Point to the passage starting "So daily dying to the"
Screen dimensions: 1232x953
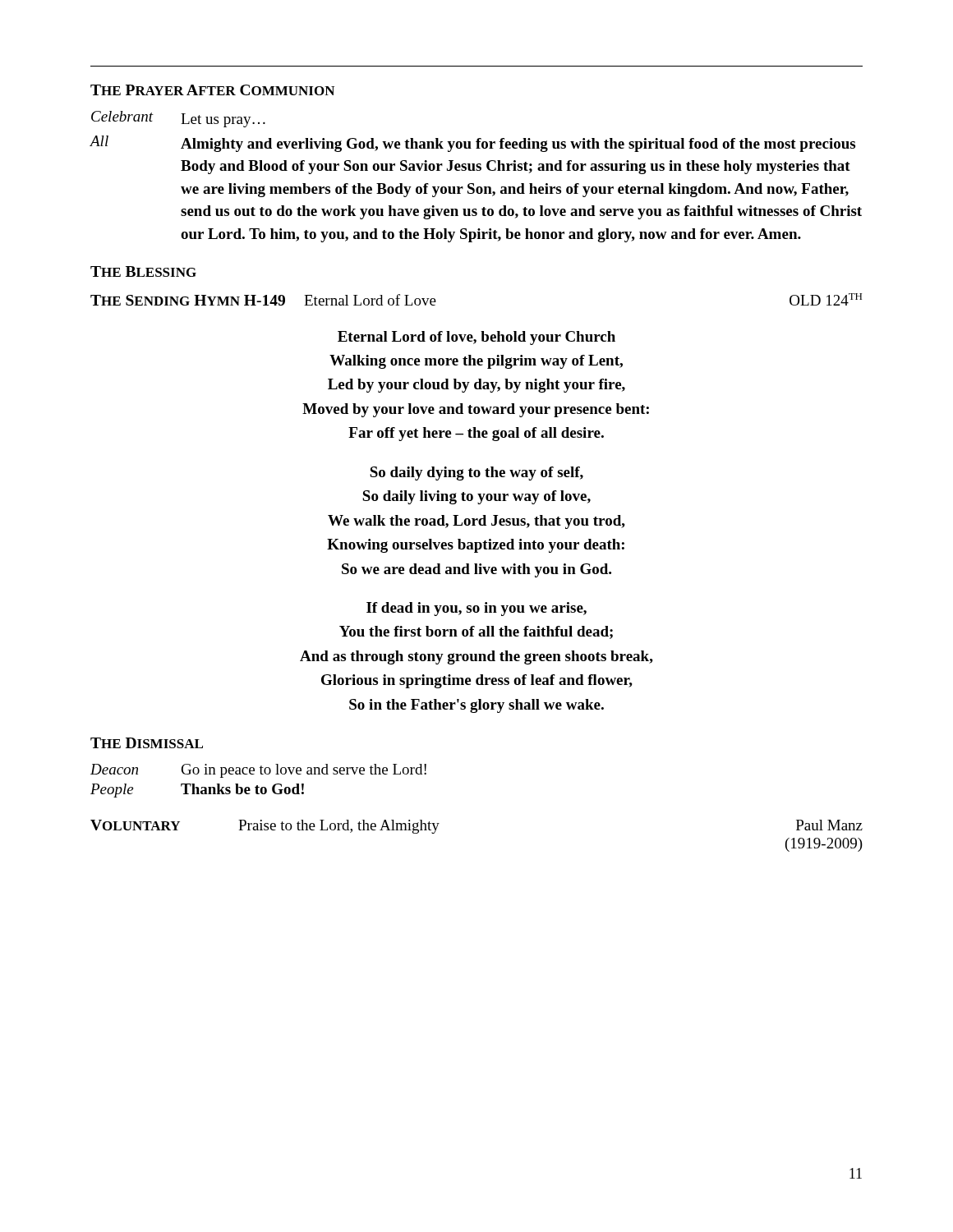pyautogui.click(x=476, y=520)
